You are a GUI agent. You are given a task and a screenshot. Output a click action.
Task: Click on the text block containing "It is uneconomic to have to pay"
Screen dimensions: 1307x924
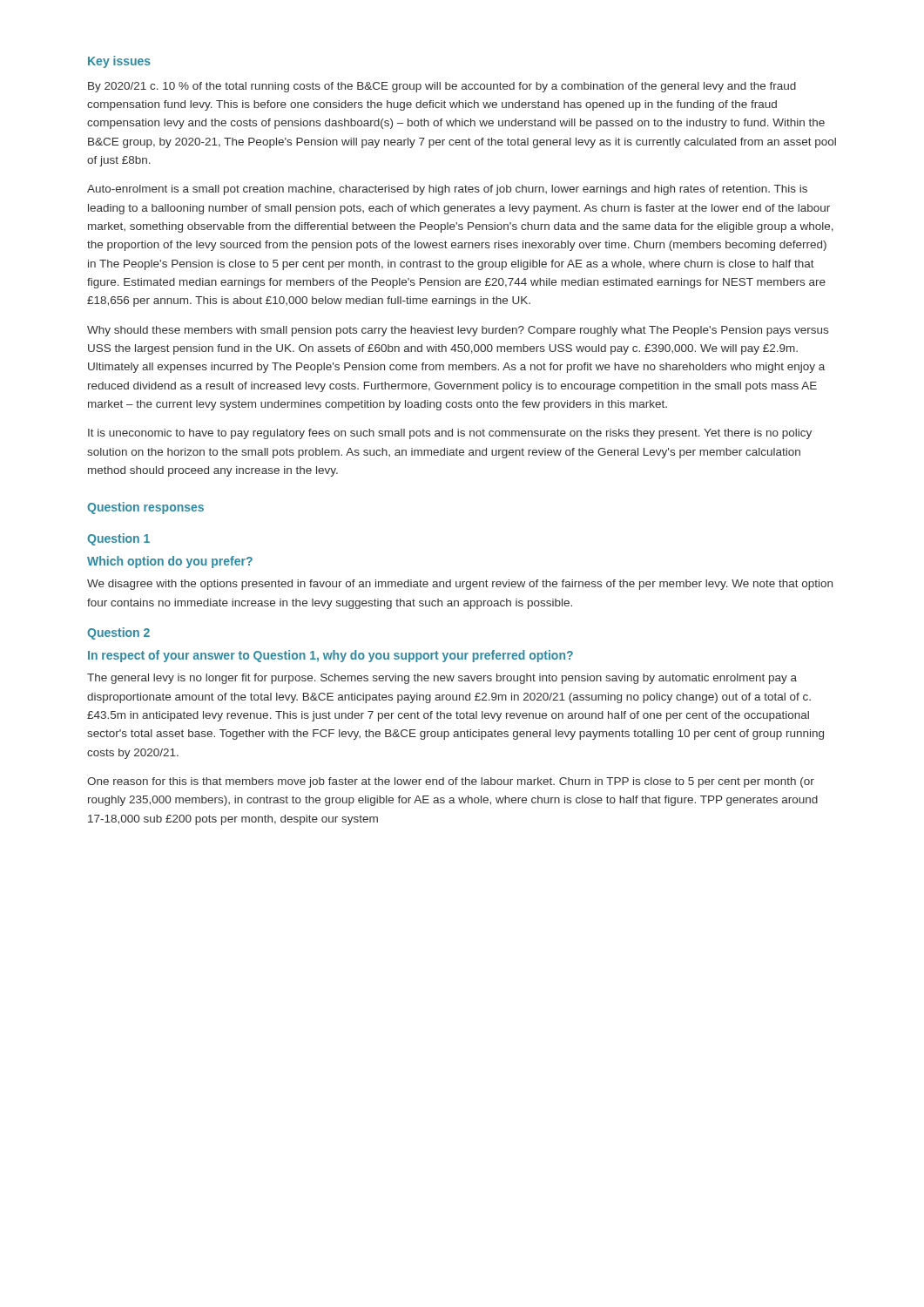[x=449, y=451]
